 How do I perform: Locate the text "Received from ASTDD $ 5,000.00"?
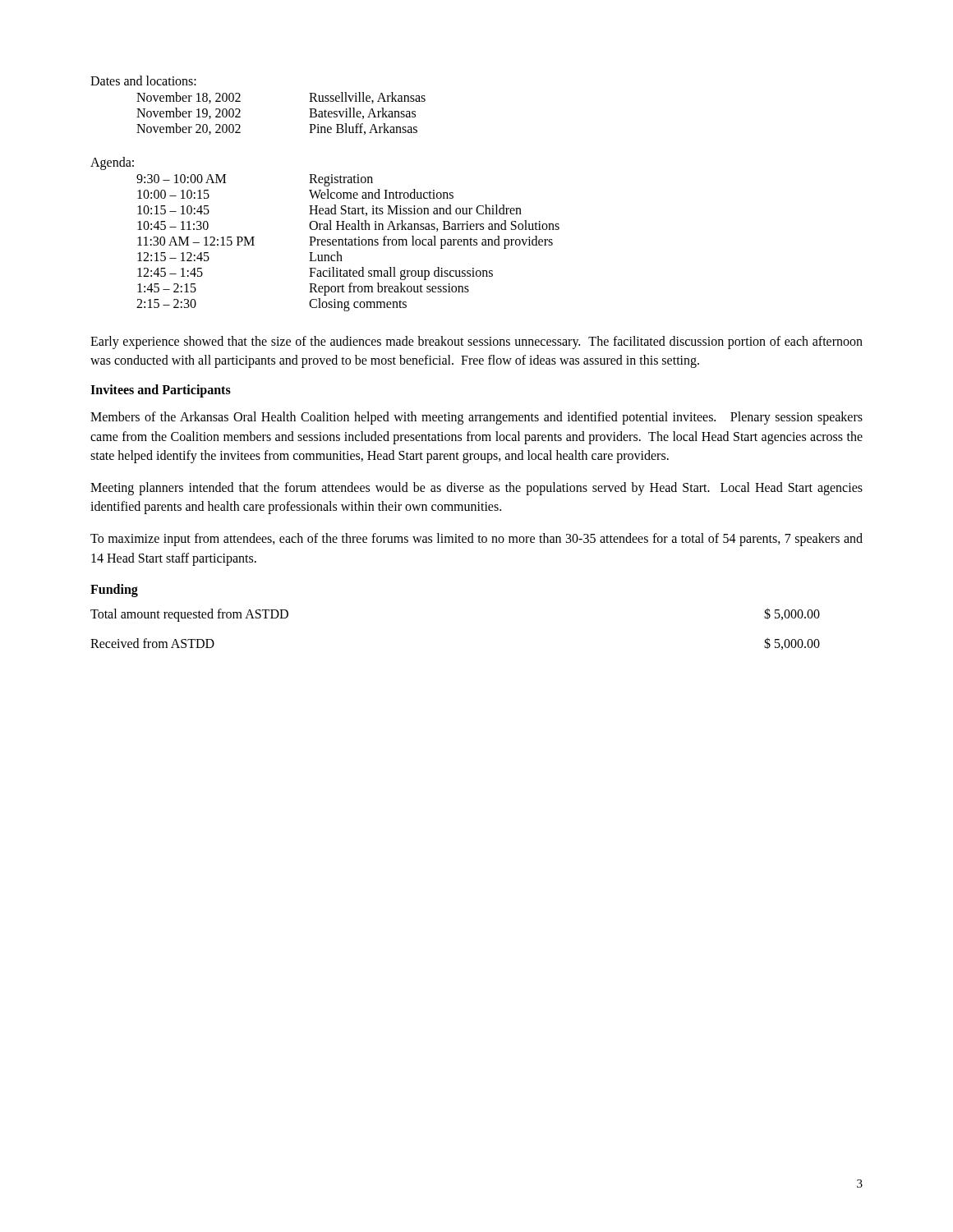tap(148, 644)
